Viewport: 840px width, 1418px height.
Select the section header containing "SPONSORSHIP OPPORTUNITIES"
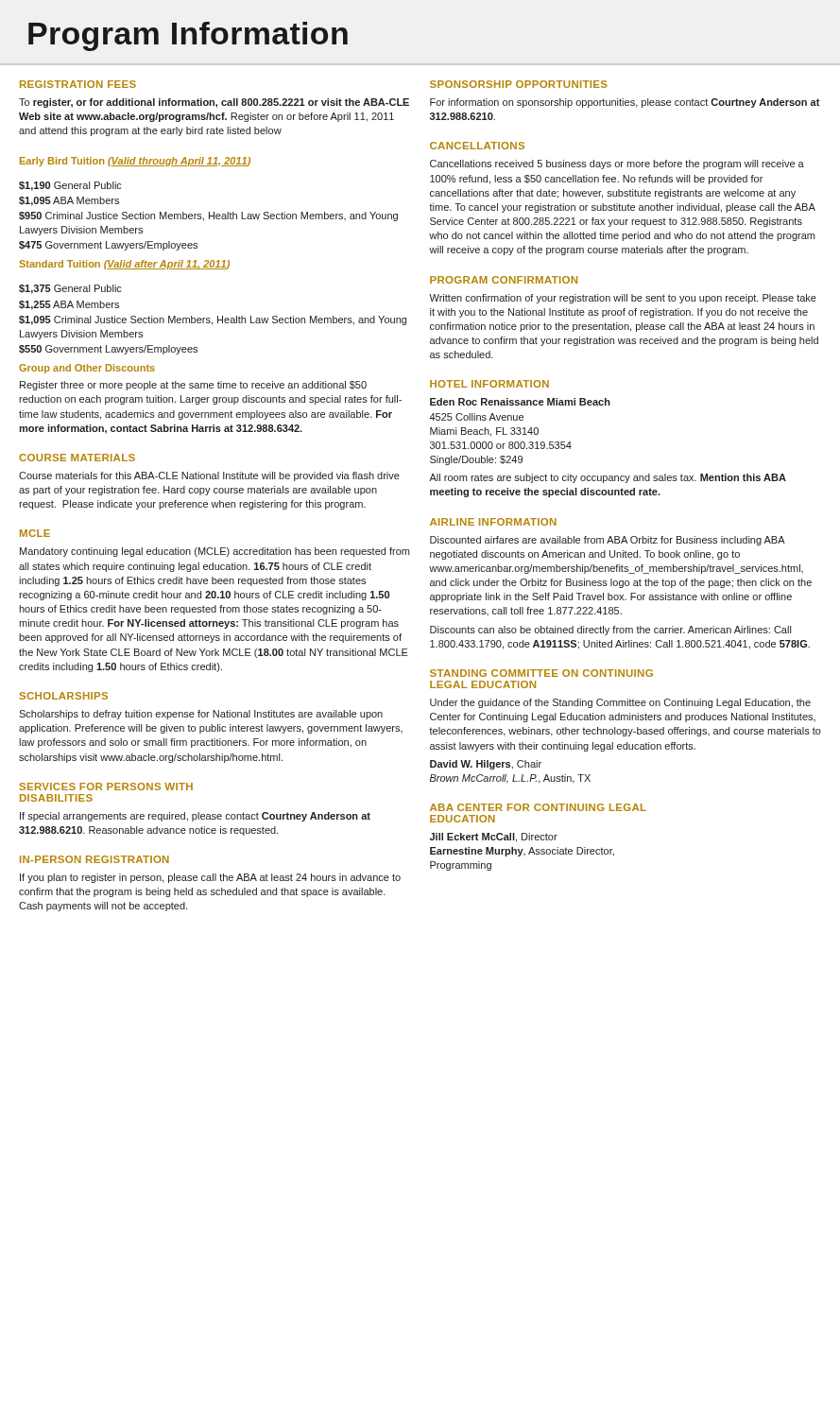point(519,84)
